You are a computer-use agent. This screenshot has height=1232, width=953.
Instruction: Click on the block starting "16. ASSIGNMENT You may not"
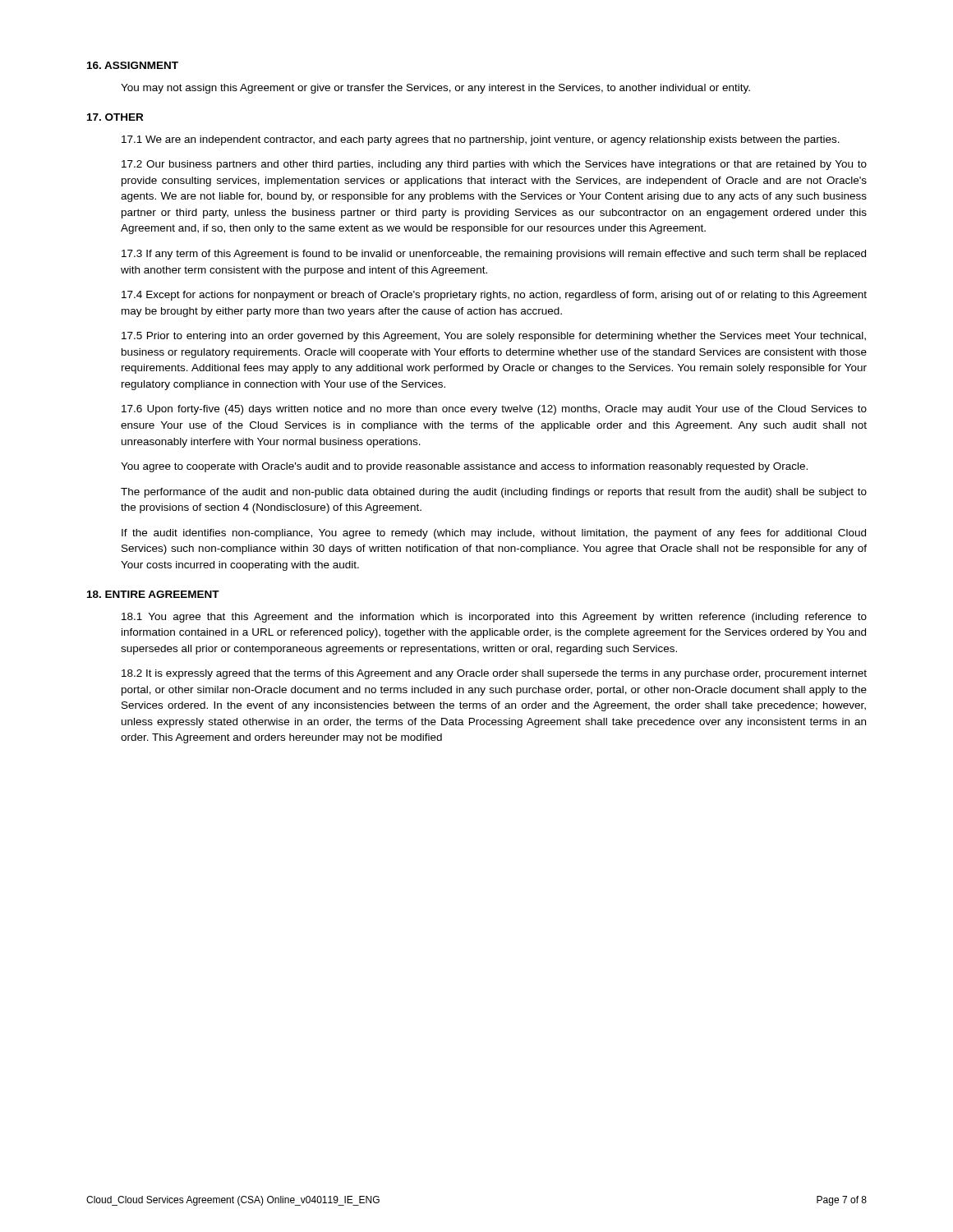(476, 77)
